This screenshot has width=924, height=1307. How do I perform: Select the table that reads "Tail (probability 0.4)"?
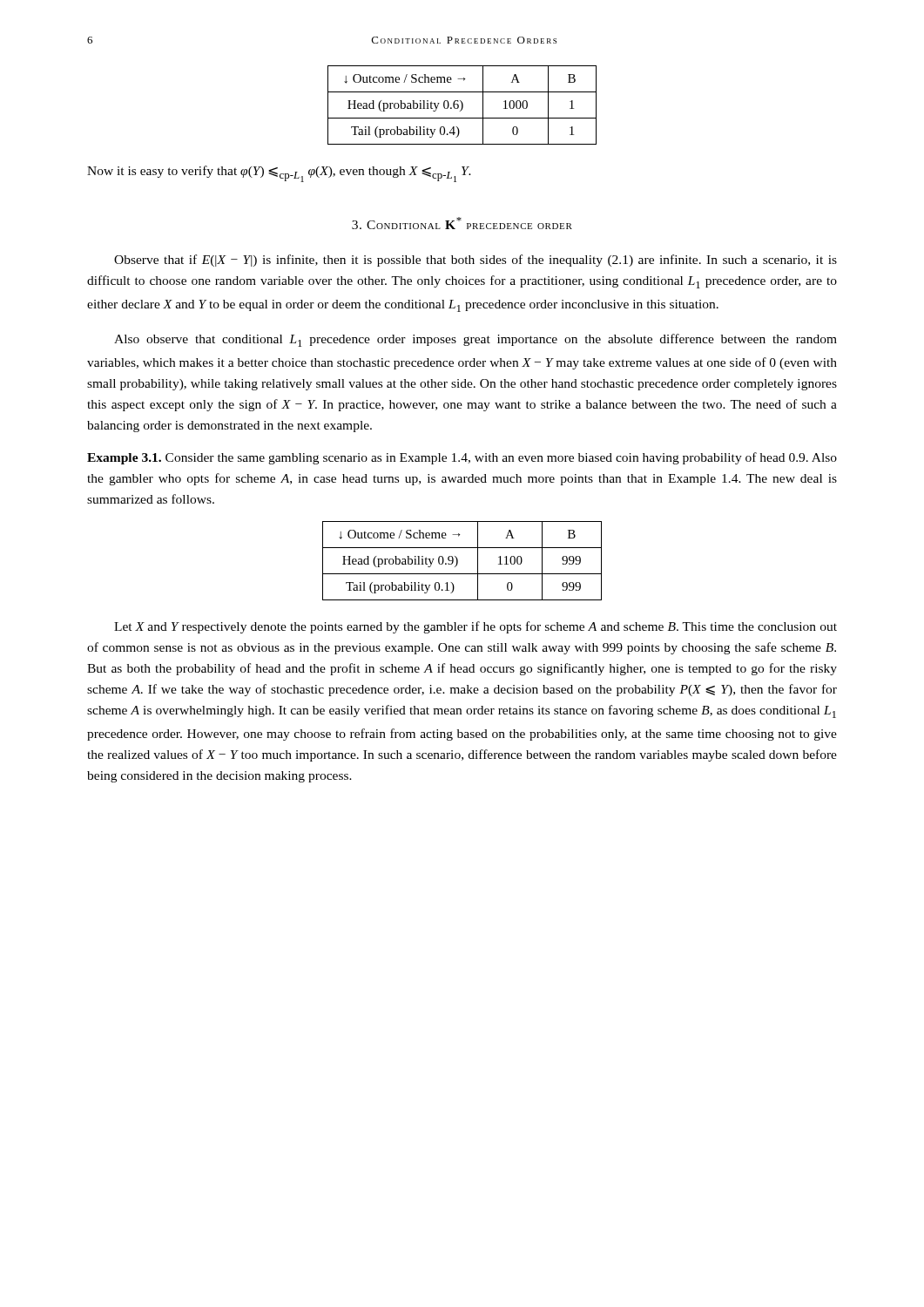coord(462,105)
